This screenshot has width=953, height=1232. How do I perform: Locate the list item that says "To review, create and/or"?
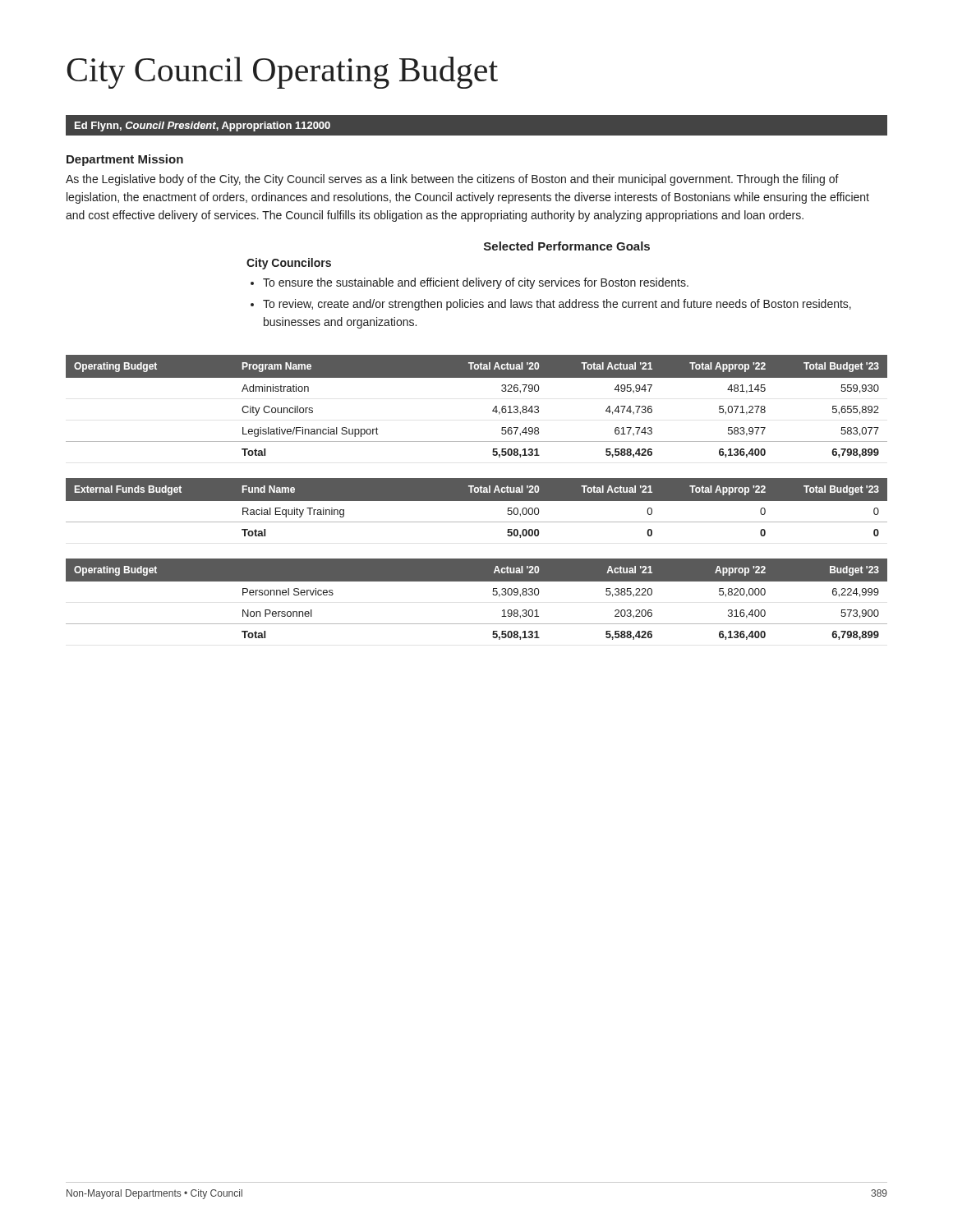point(575,314)
